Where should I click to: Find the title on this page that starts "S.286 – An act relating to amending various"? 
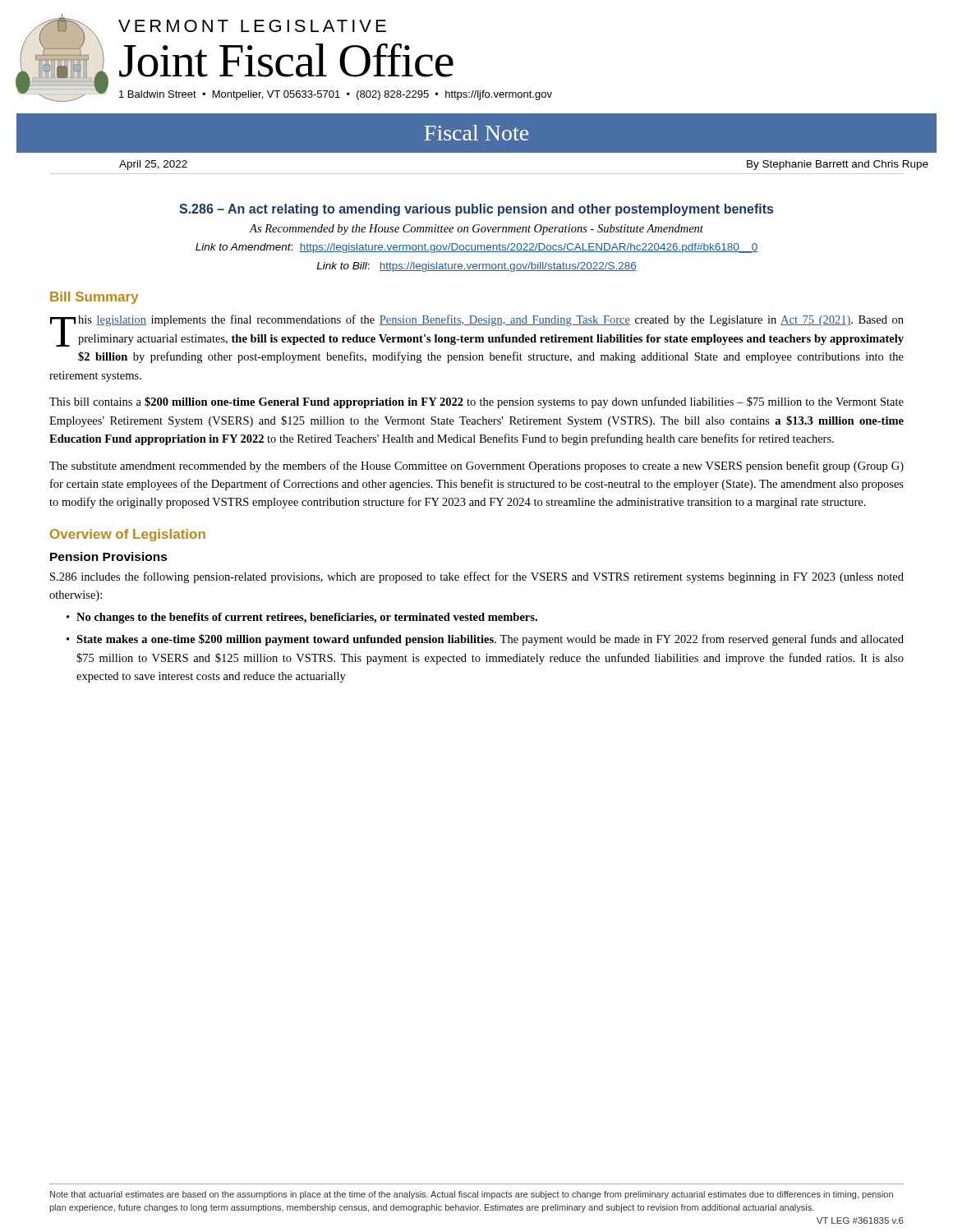tap(476, 209)
